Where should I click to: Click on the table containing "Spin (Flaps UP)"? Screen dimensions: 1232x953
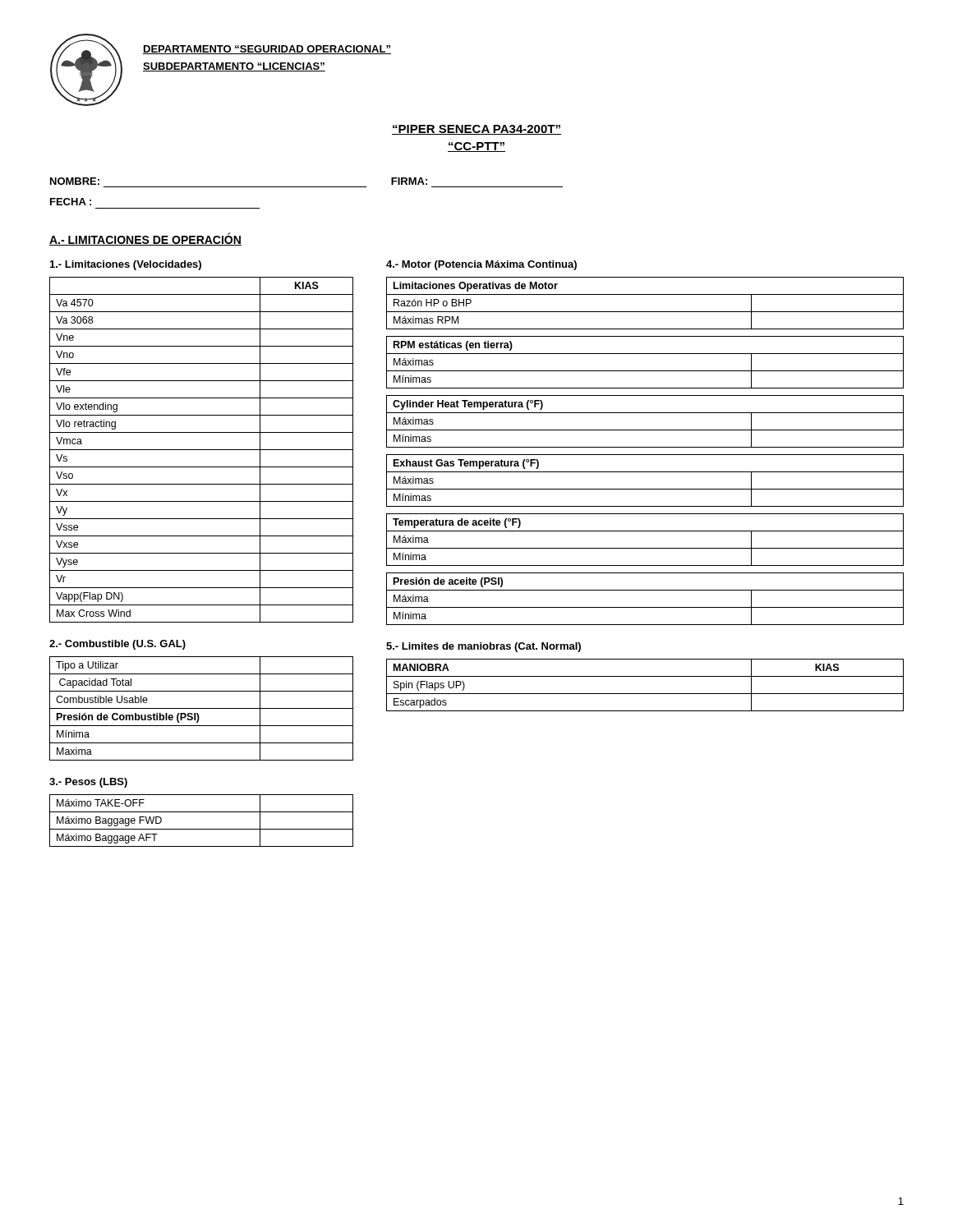pos(645,685)
